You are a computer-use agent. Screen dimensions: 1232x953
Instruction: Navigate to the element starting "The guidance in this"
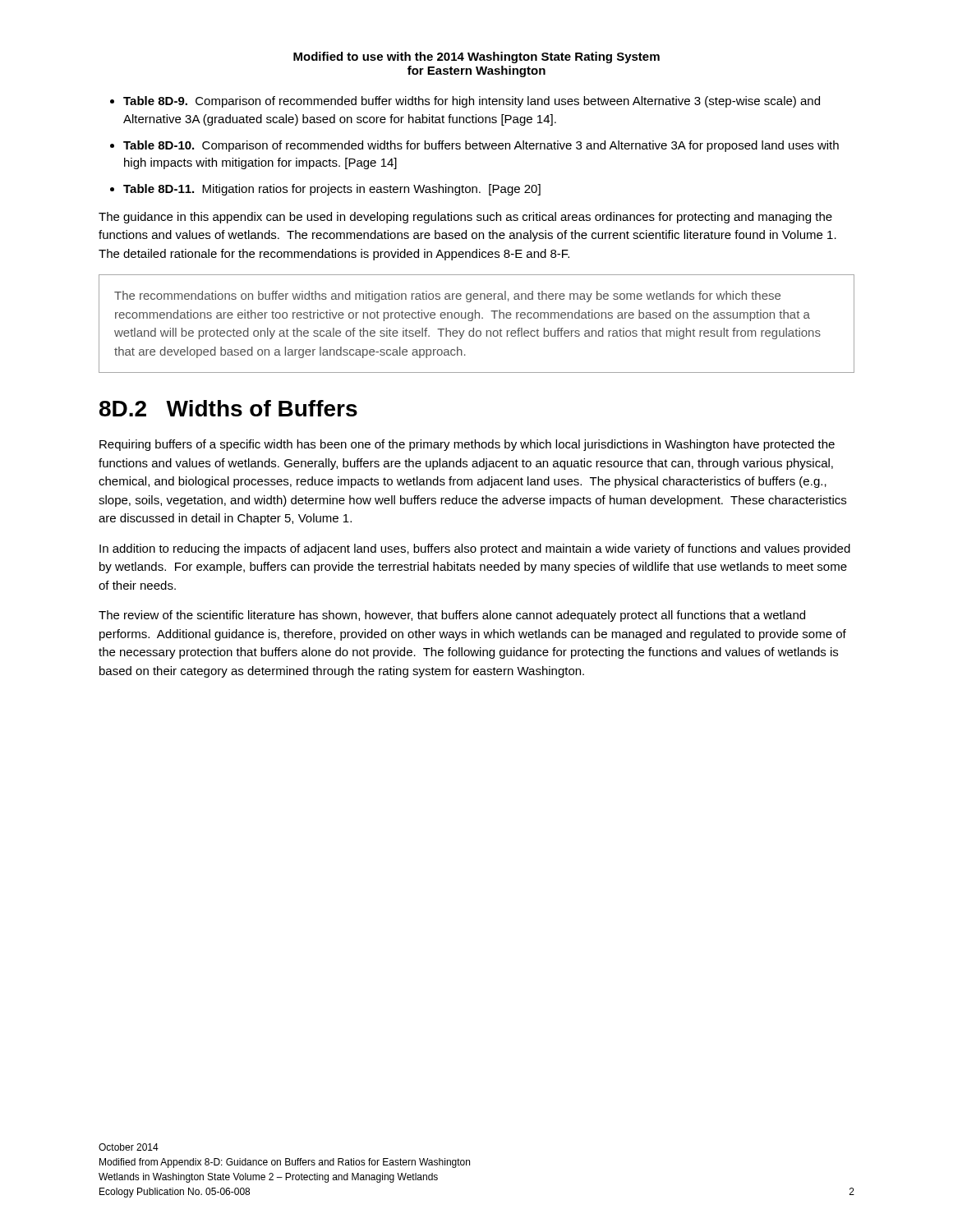coord(469,235)
